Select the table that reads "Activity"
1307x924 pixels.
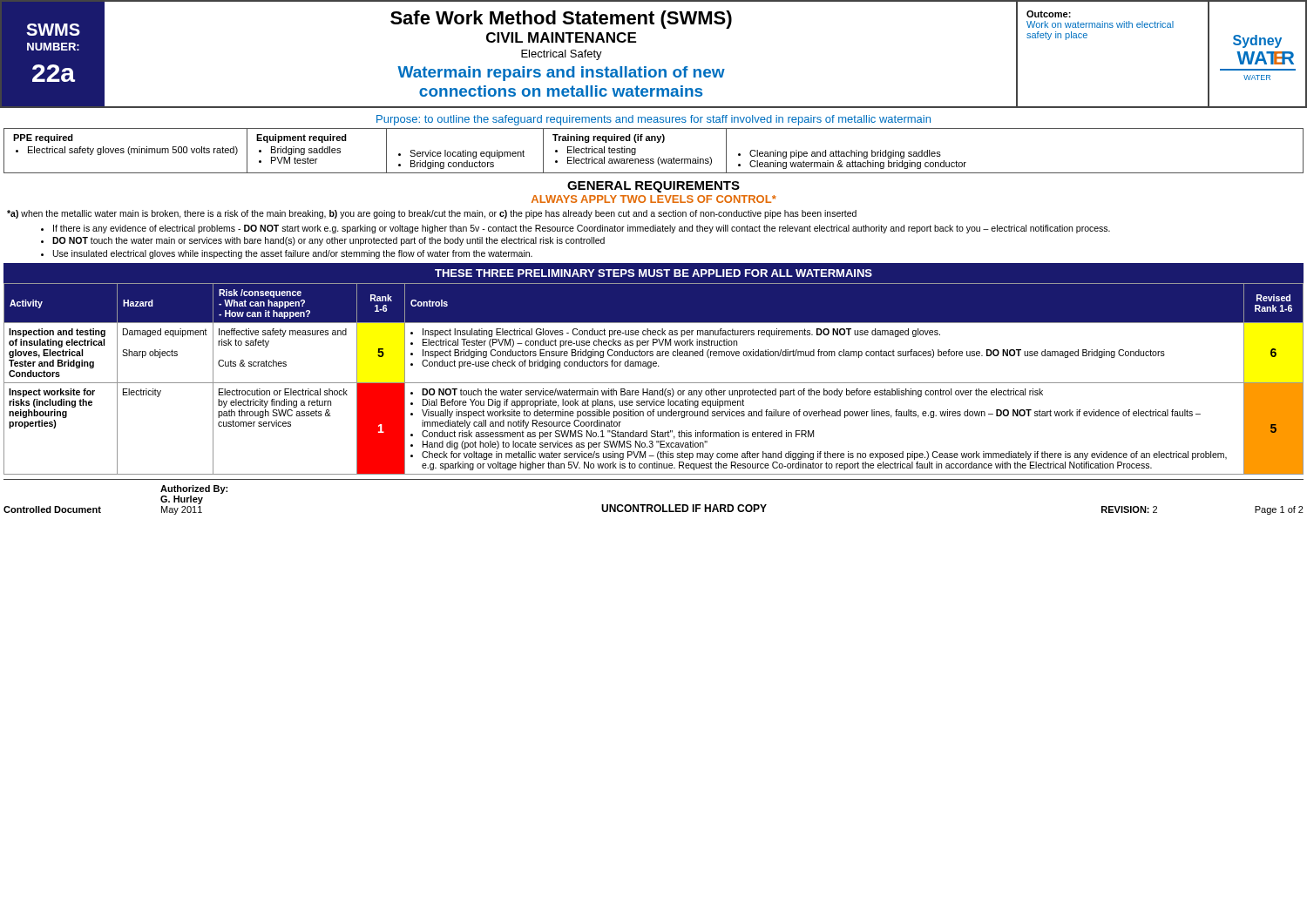coord(654,379)
